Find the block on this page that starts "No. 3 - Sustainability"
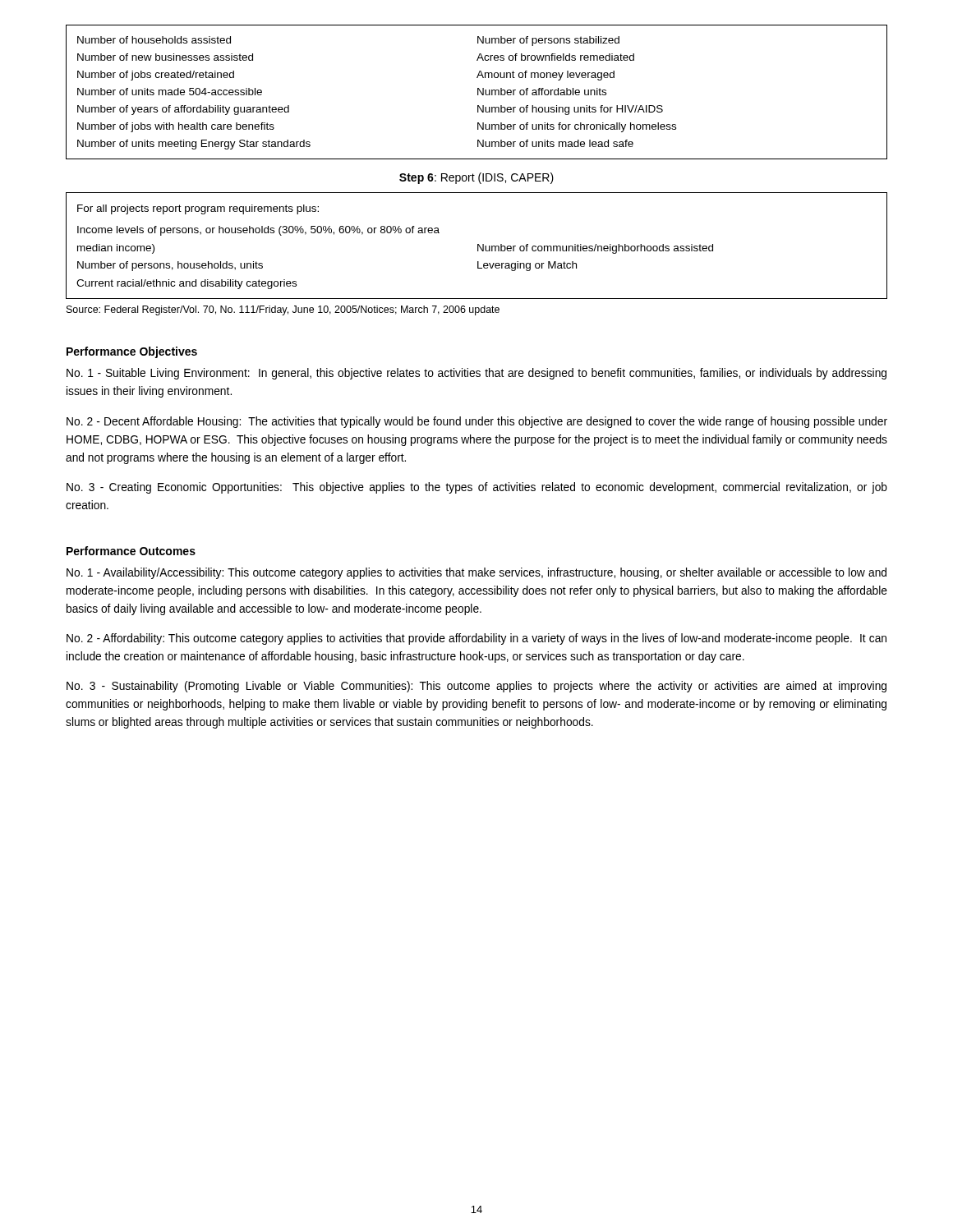The width and height of the screenshot is (953, 1232). pos(476,705)
